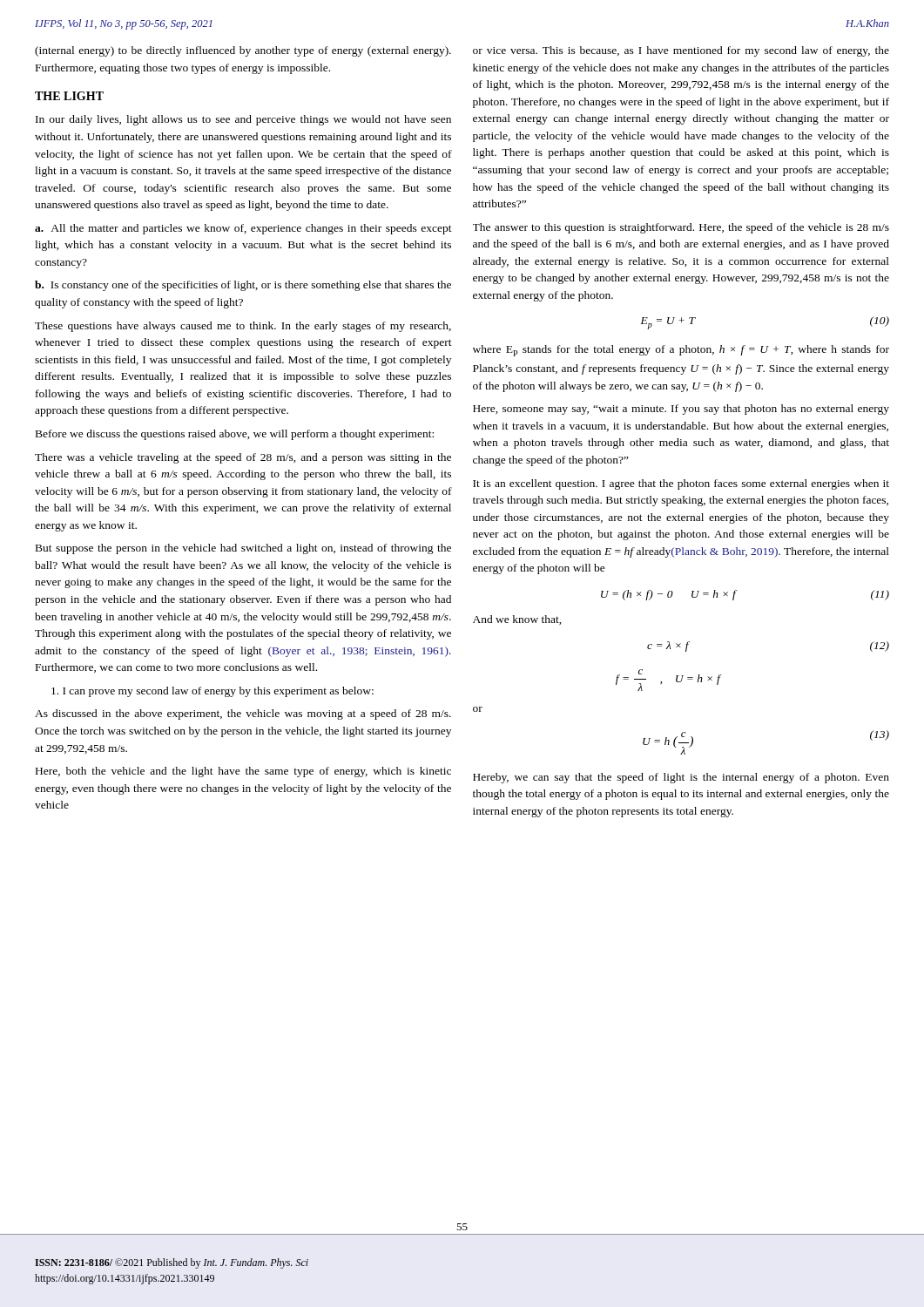Where does it say "Ep = U + T (10)"?
This screenshot has height=1307, width=924.
click(x=672, y=323)
